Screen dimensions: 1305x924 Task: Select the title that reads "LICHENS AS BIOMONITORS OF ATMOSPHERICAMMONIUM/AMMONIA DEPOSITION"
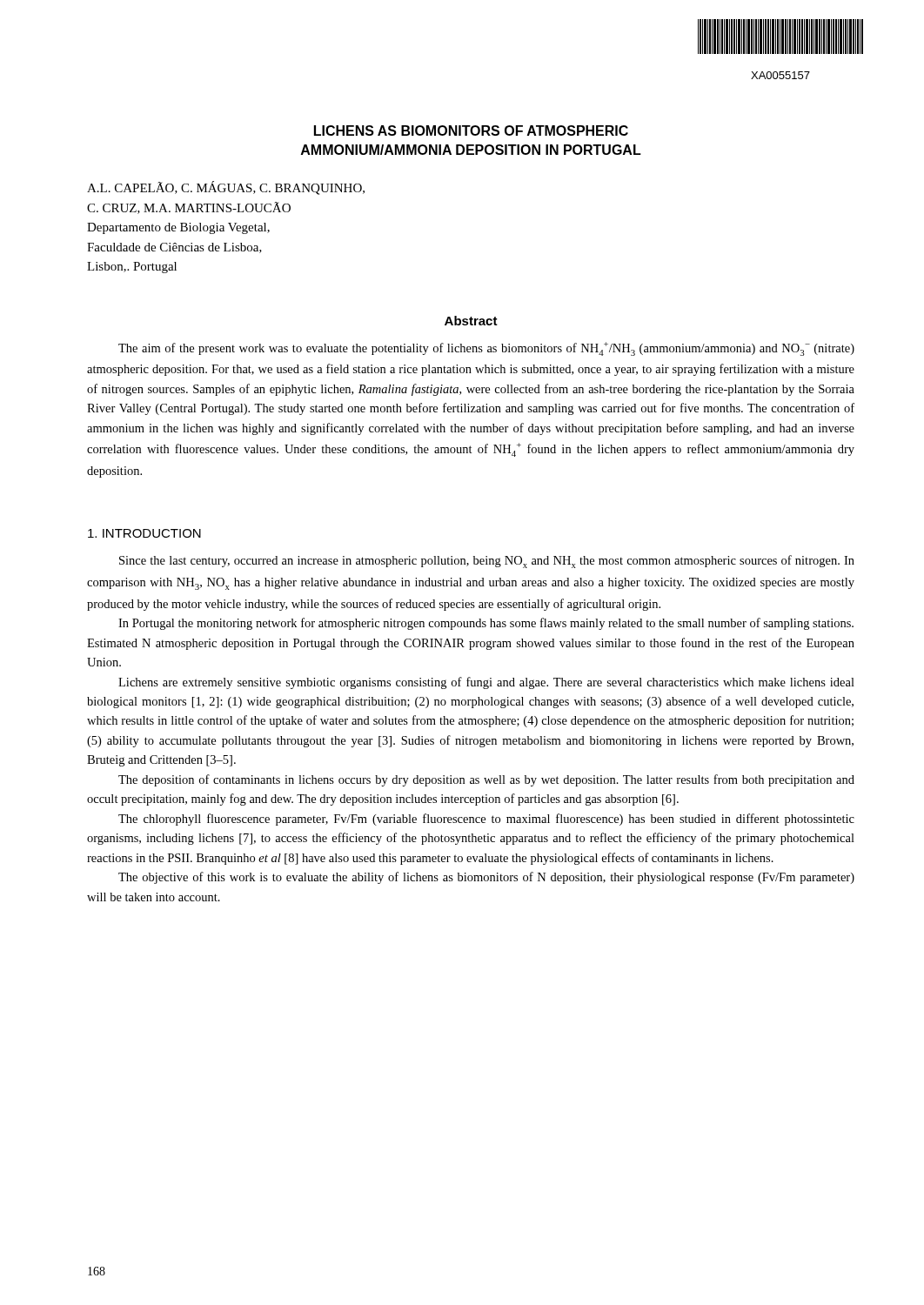(471, 140)
